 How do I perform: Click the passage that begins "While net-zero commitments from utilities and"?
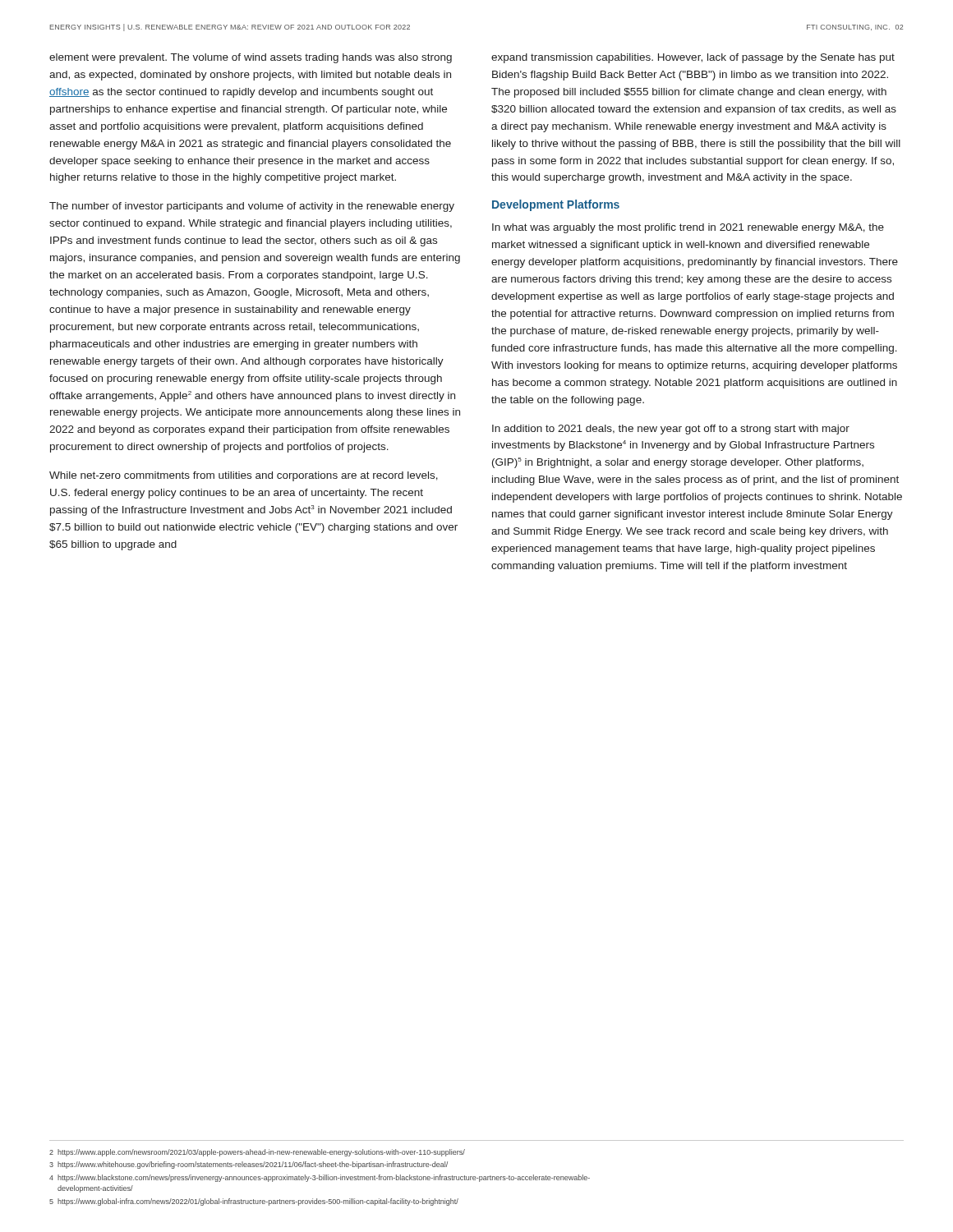click(255, 510)
